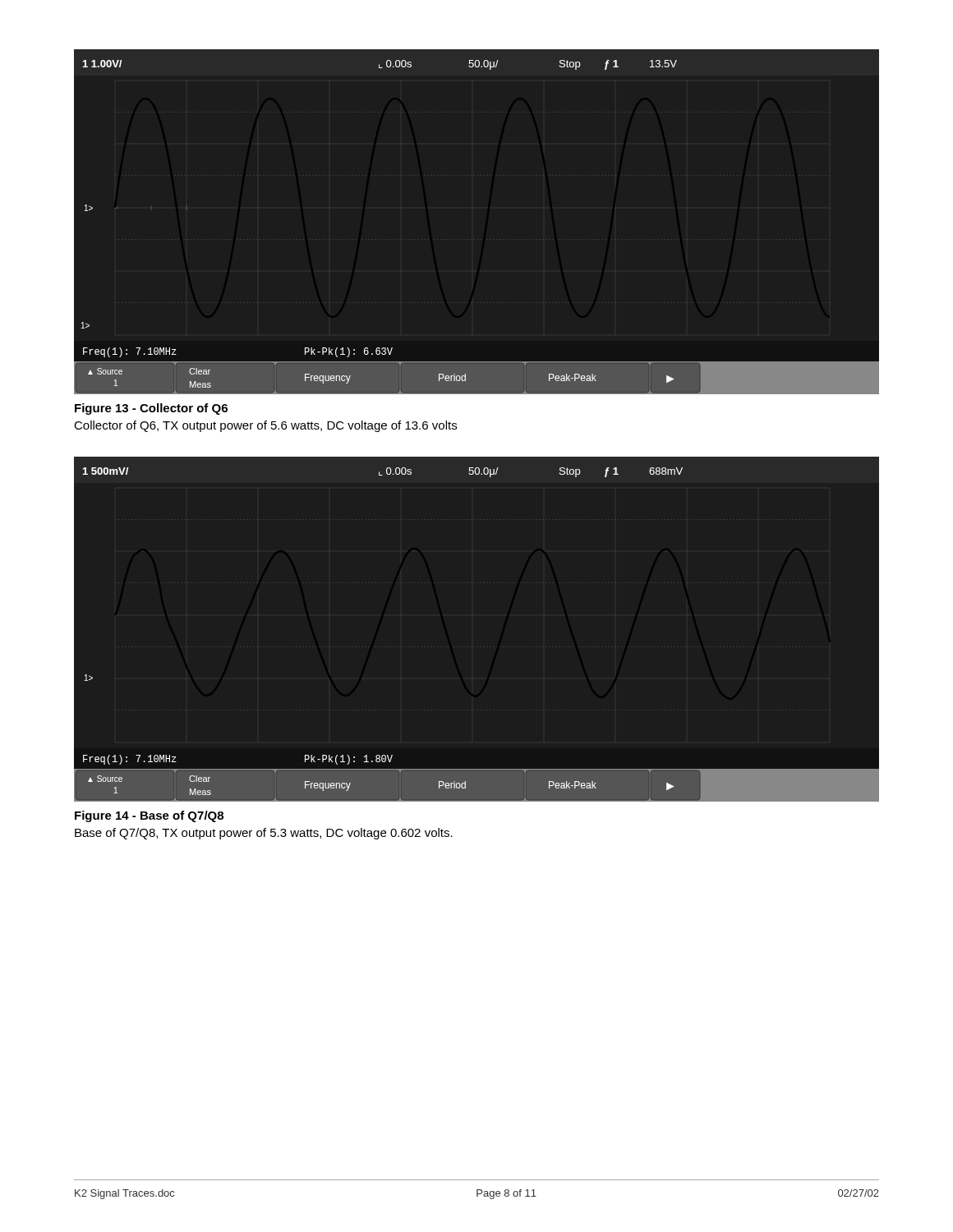Point to the block beginning "Collector of Q6, TX output power of"
Image resolution: width=953 pixels, height=1232 pixels.
266,425
